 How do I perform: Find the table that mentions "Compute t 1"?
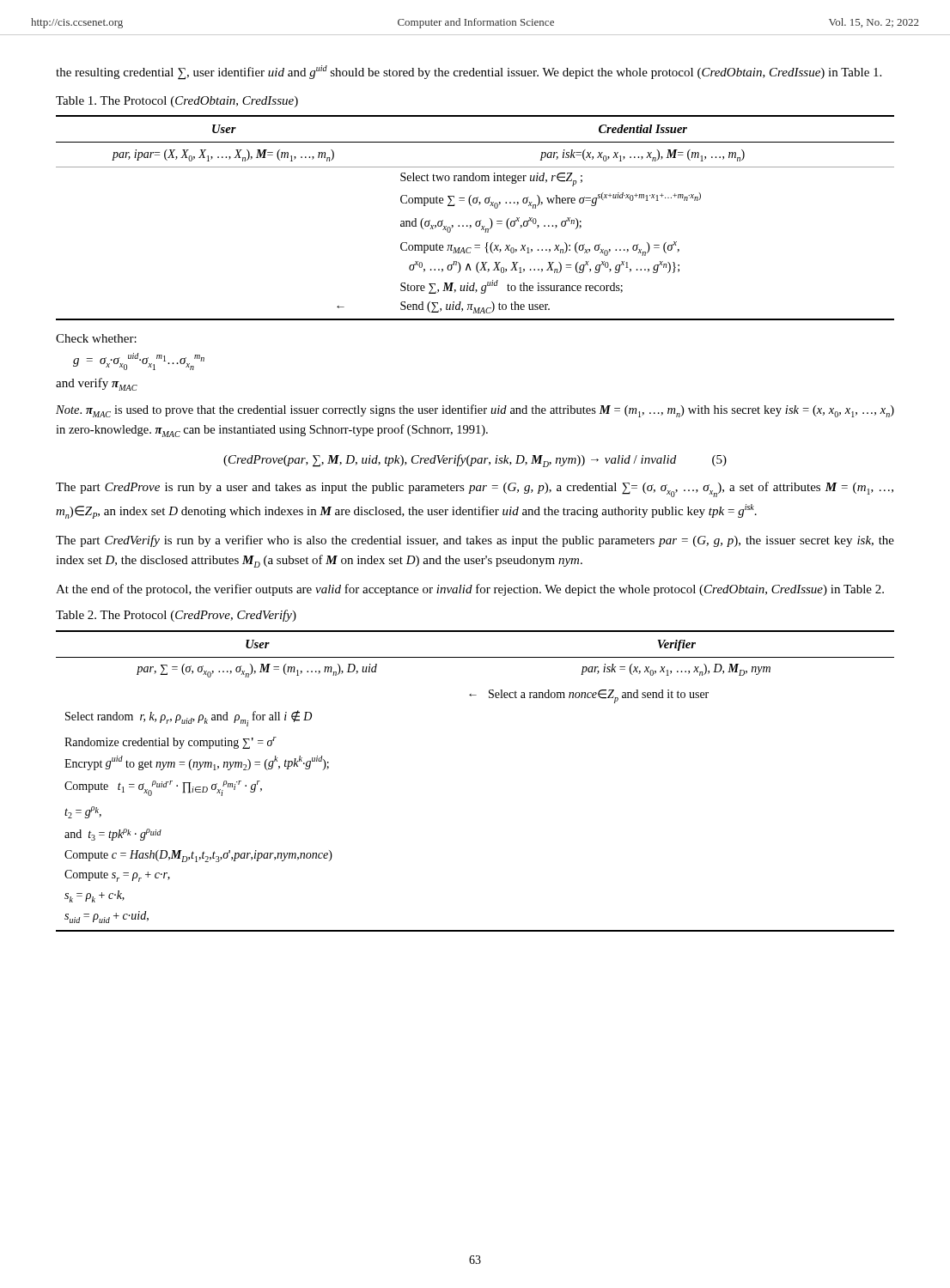475,781
